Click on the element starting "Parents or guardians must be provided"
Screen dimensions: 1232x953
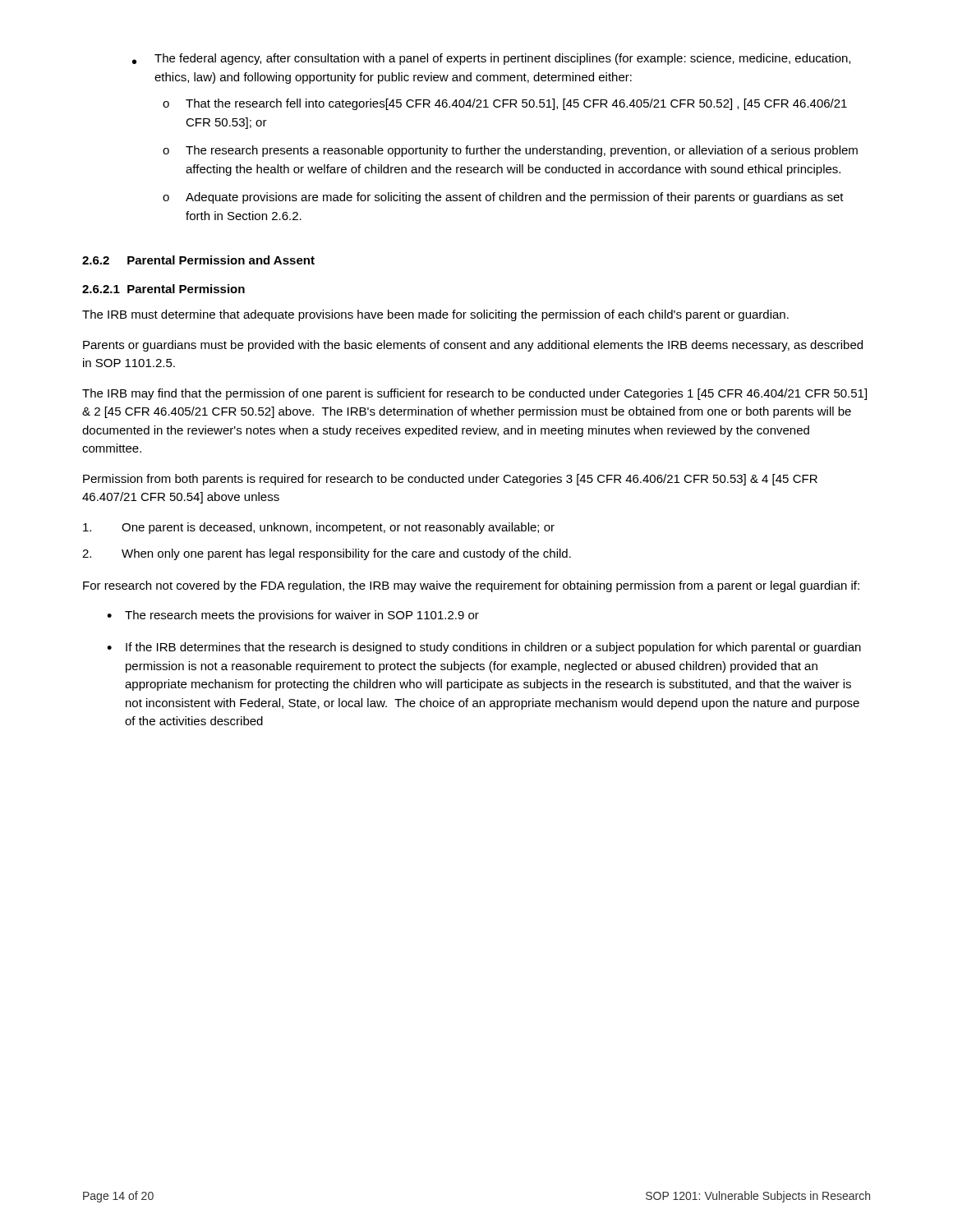point(473,353)
